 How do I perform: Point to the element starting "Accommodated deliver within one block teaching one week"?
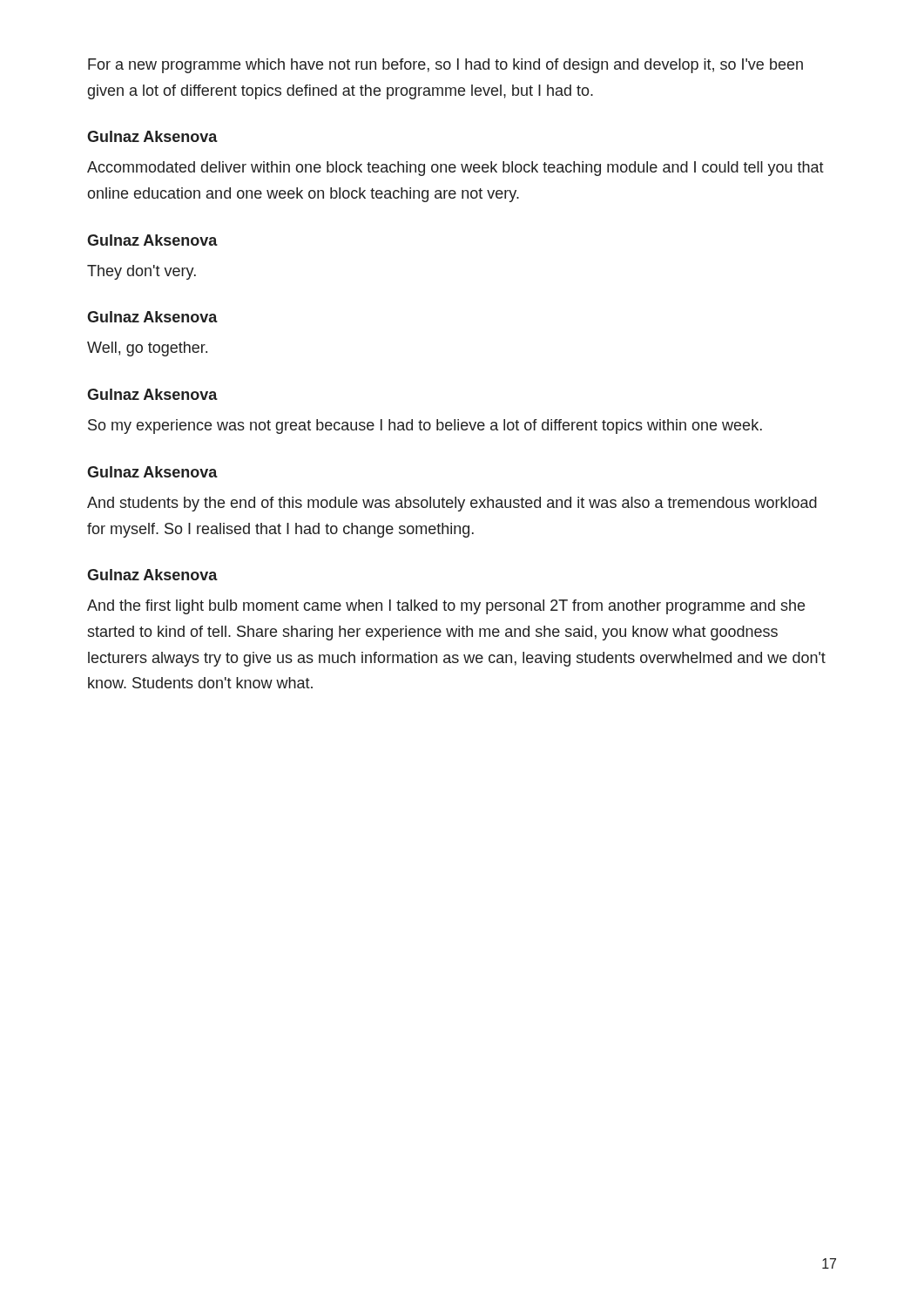tap(455, 181)
